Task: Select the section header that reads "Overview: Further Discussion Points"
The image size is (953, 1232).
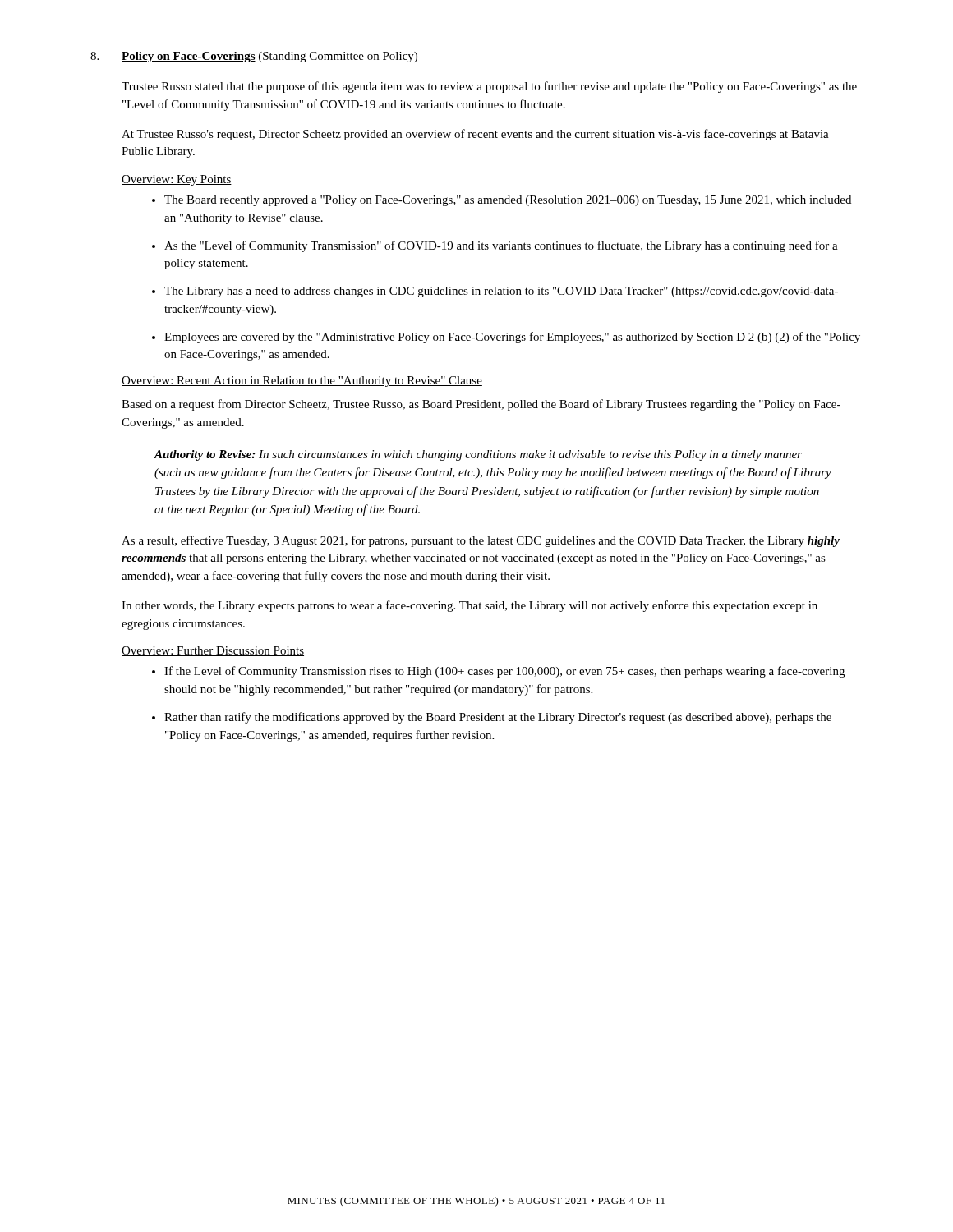Action: (213, 651)
